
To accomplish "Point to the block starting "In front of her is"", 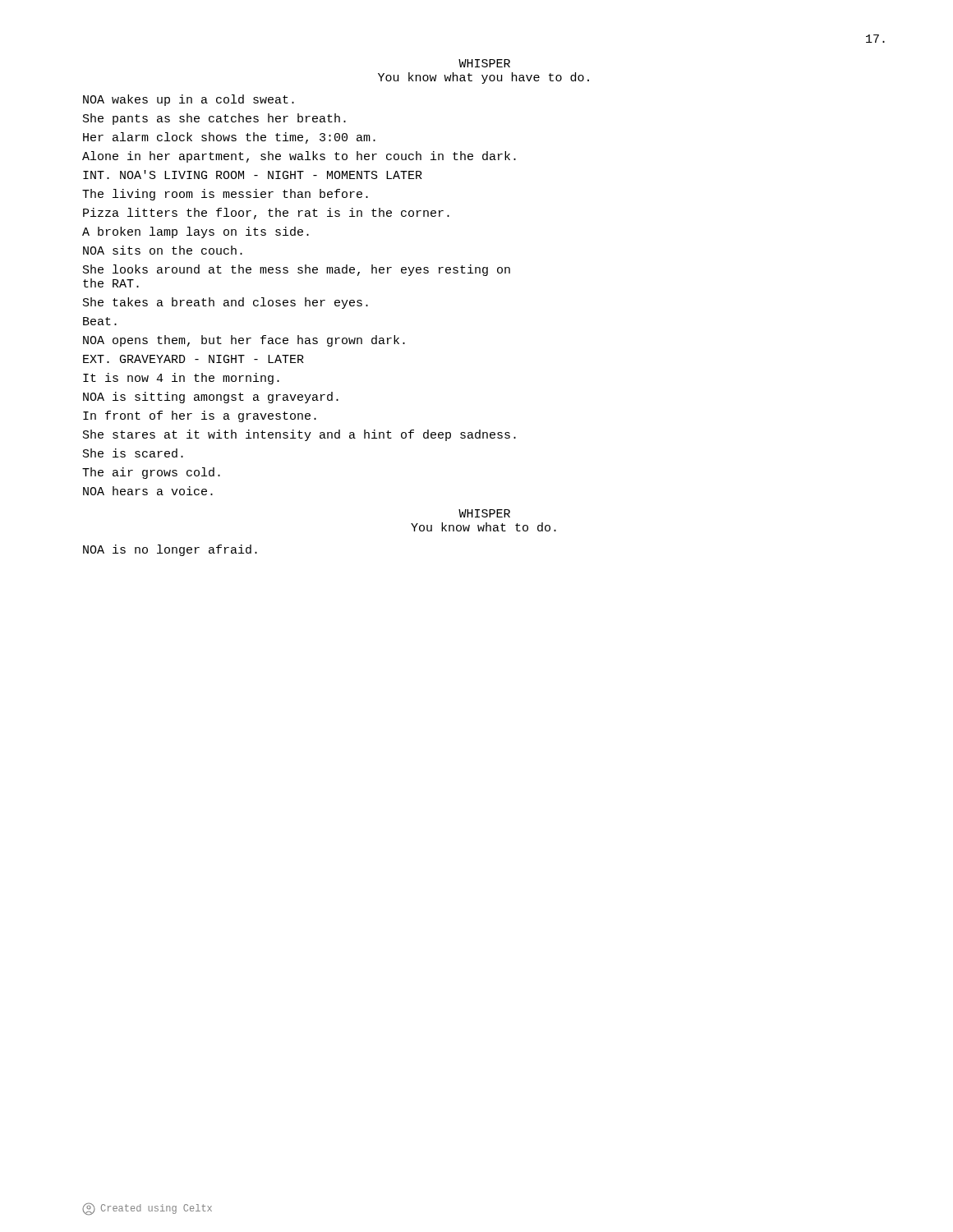I will click(200, 417).
